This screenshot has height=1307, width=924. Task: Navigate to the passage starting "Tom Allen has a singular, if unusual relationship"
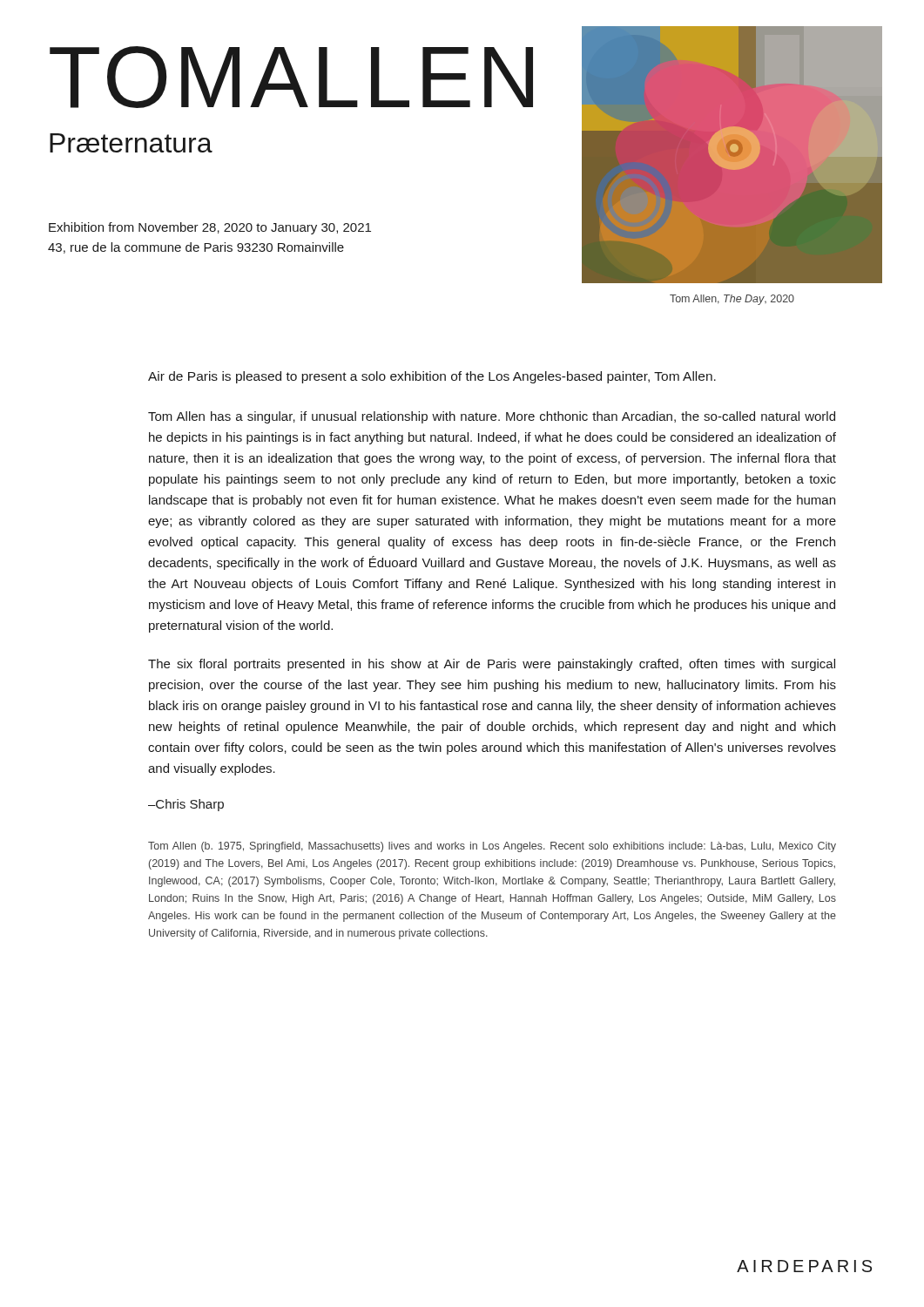pyautogui.click(x=492, y=521)
